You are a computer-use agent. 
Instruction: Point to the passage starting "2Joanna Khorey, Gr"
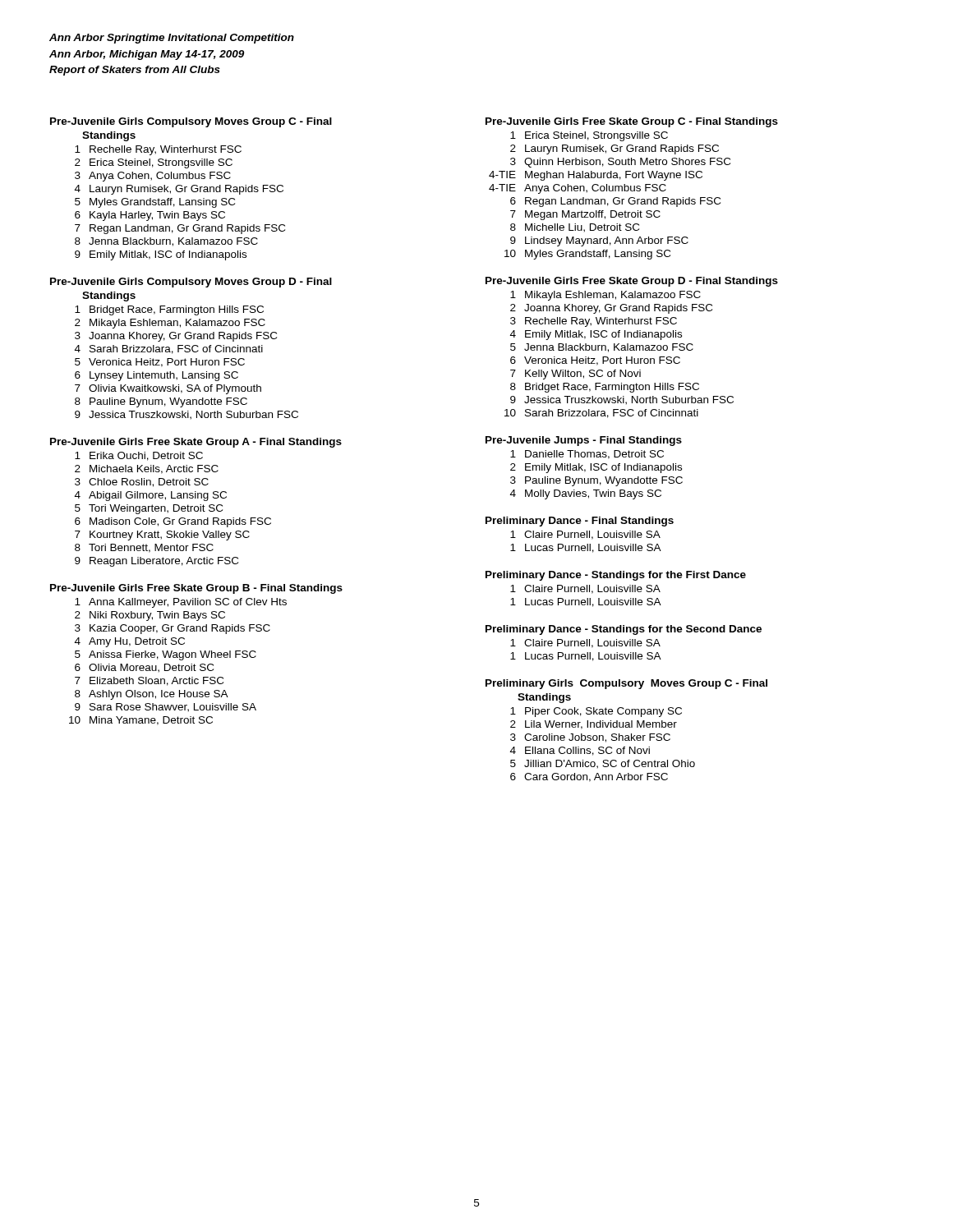pos(694,308)
